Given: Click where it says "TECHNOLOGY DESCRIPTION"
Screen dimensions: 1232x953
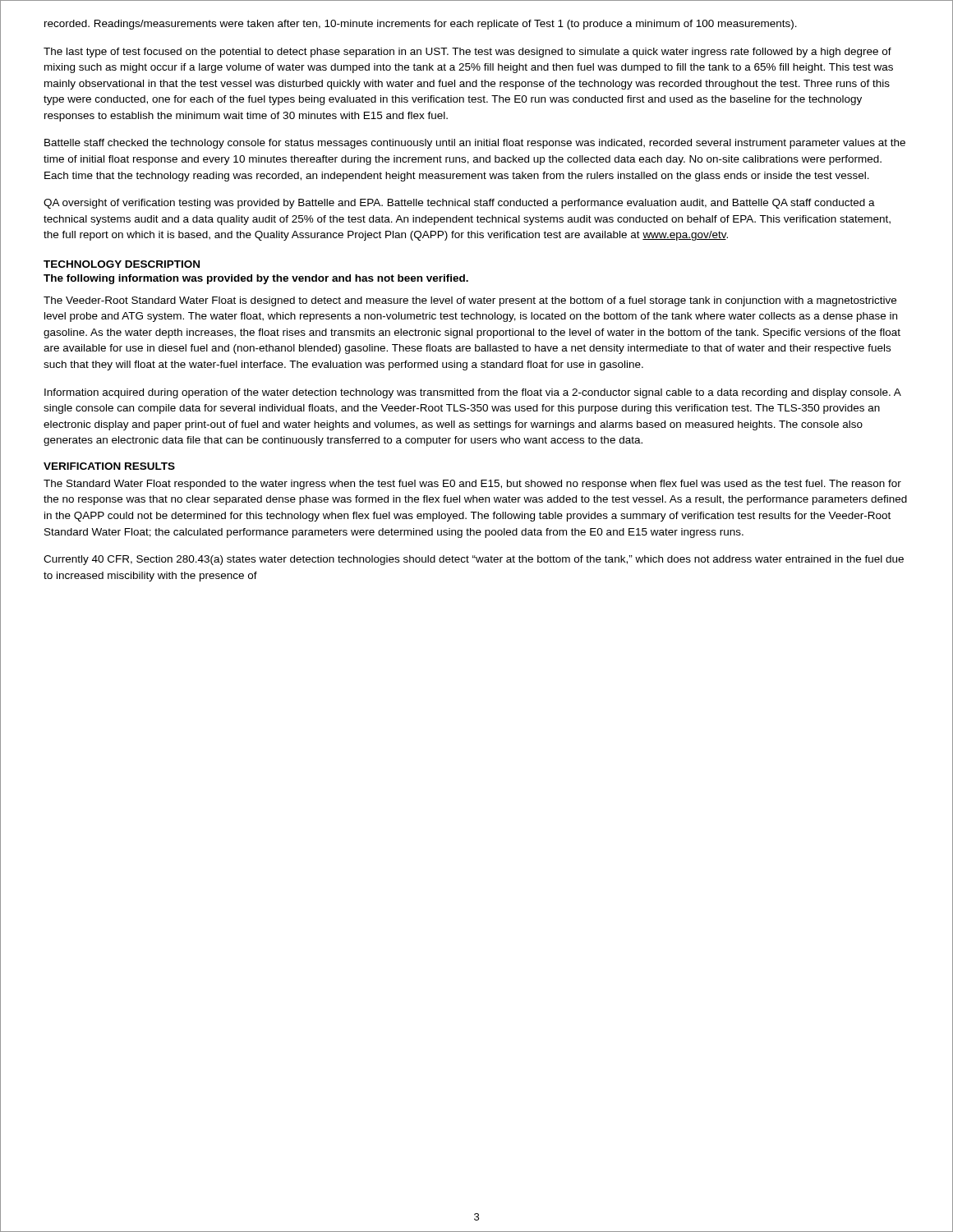Looking at the screenshot, I should click(122, 264).
